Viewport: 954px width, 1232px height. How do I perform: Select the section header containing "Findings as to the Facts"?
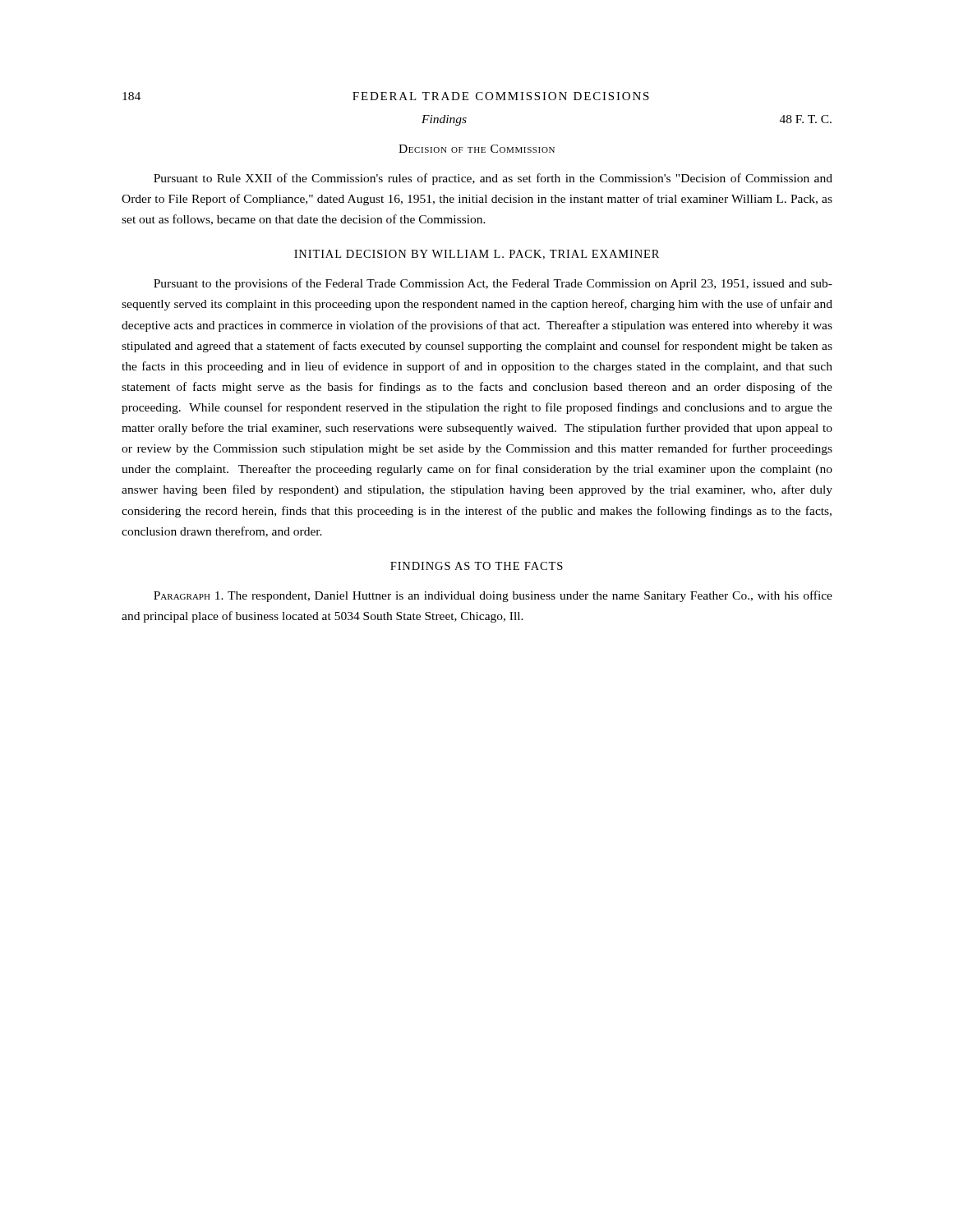tap(477, 566)
